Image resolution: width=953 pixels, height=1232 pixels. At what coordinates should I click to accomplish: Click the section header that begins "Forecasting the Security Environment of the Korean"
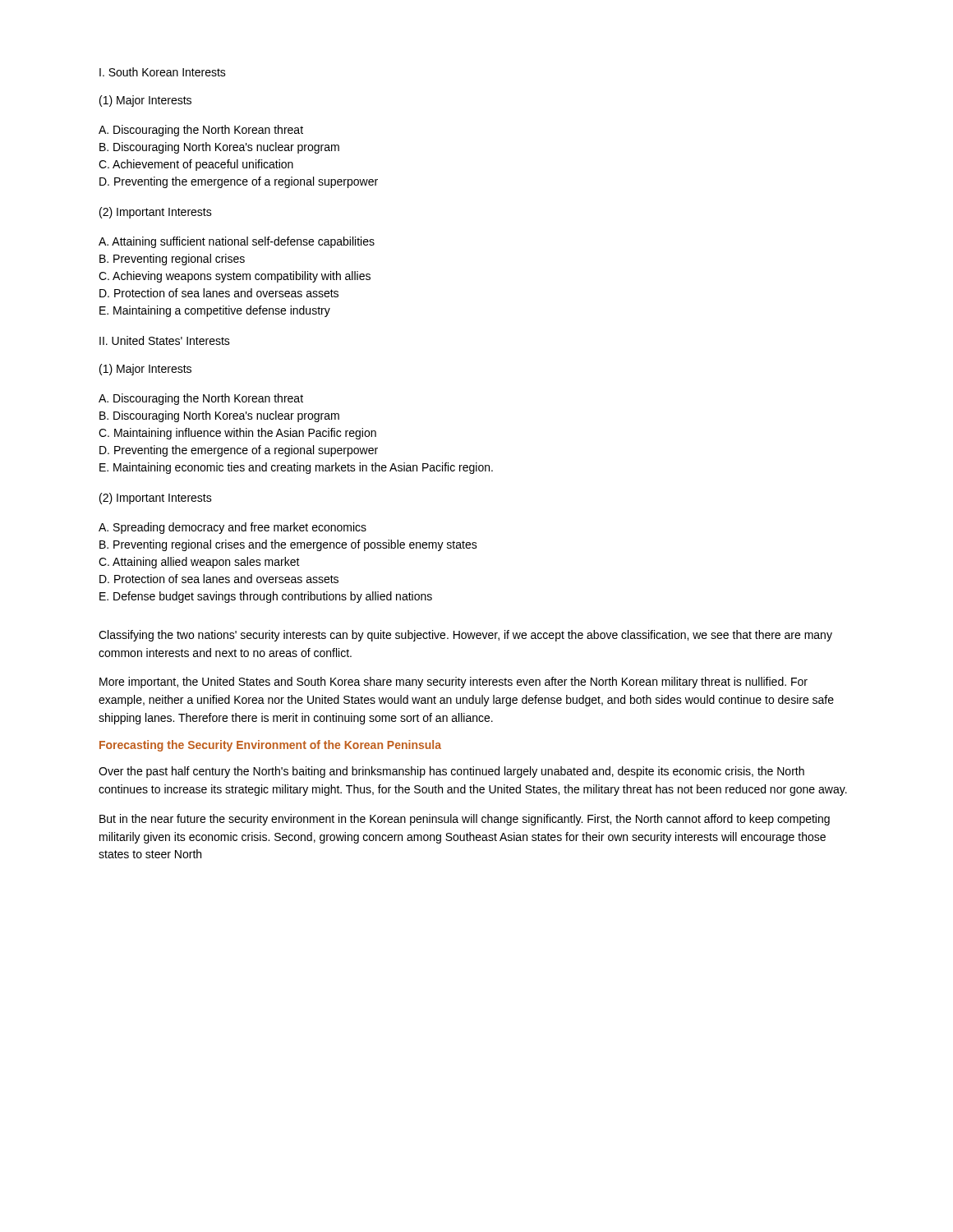tap(270, 745)
